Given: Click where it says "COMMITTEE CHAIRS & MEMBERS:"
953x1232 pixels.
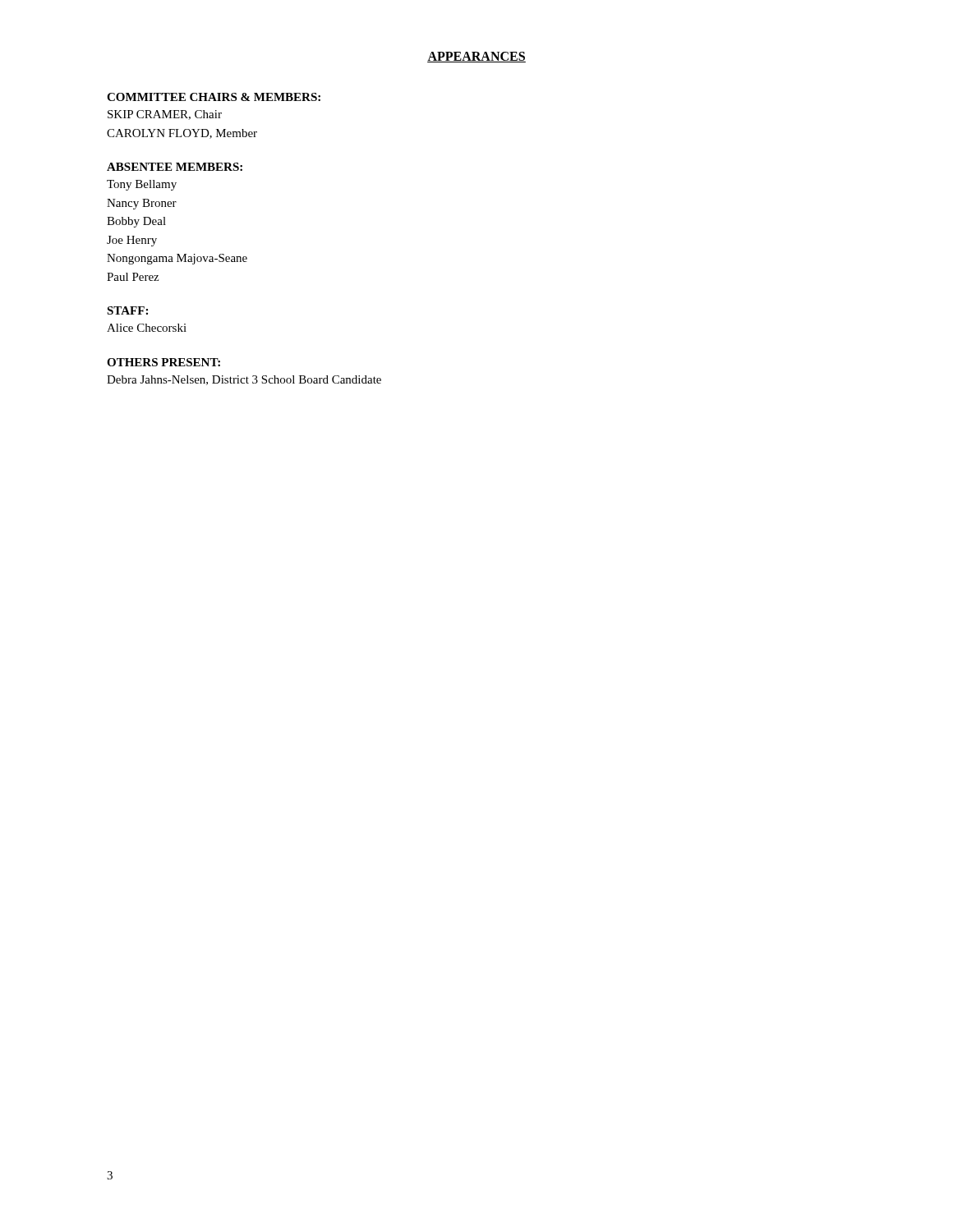Looking at the screenshot, I should 214,97.
